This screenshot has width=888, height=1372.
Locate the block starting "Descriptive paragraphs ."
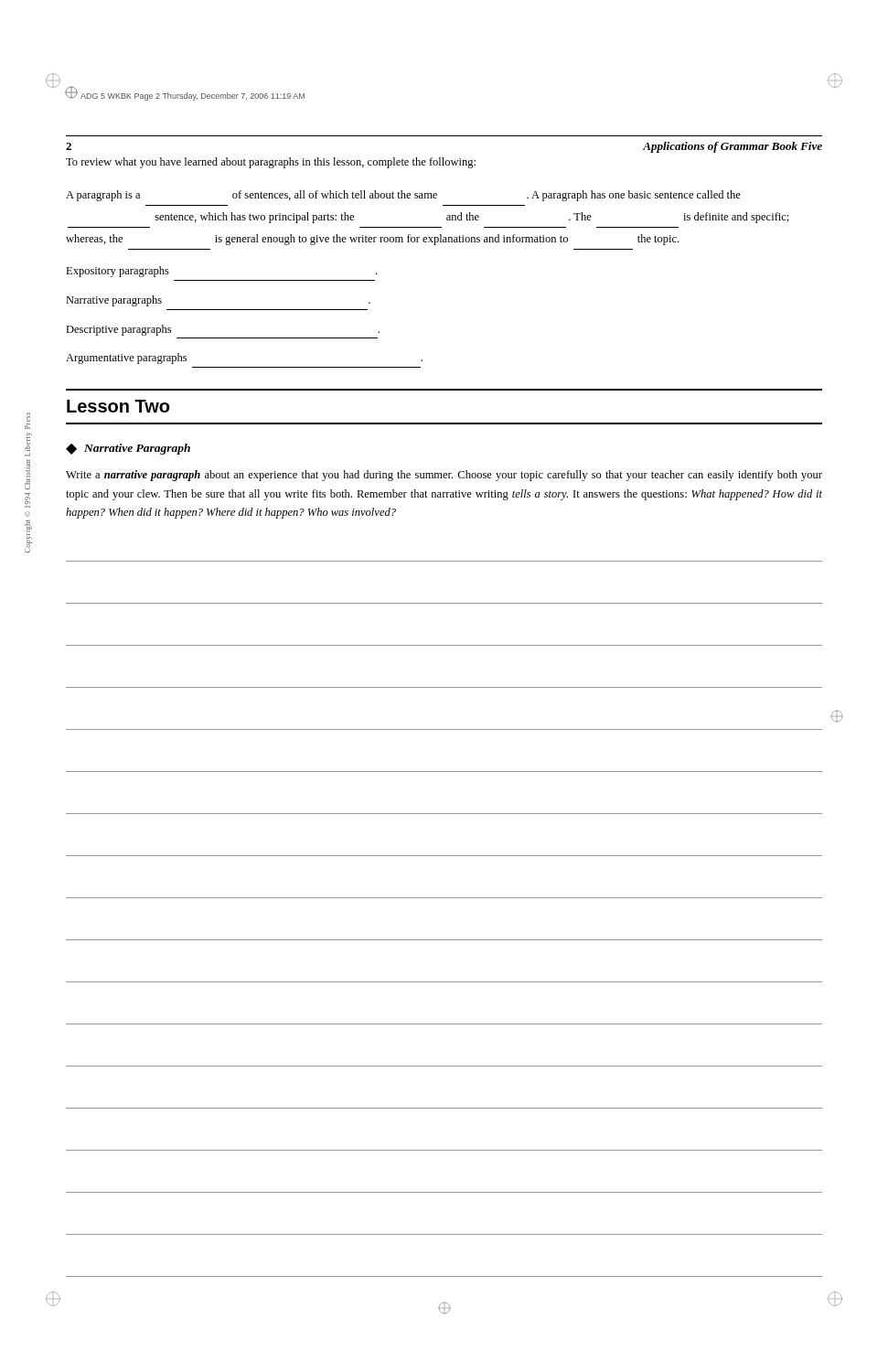pos(223,330)
